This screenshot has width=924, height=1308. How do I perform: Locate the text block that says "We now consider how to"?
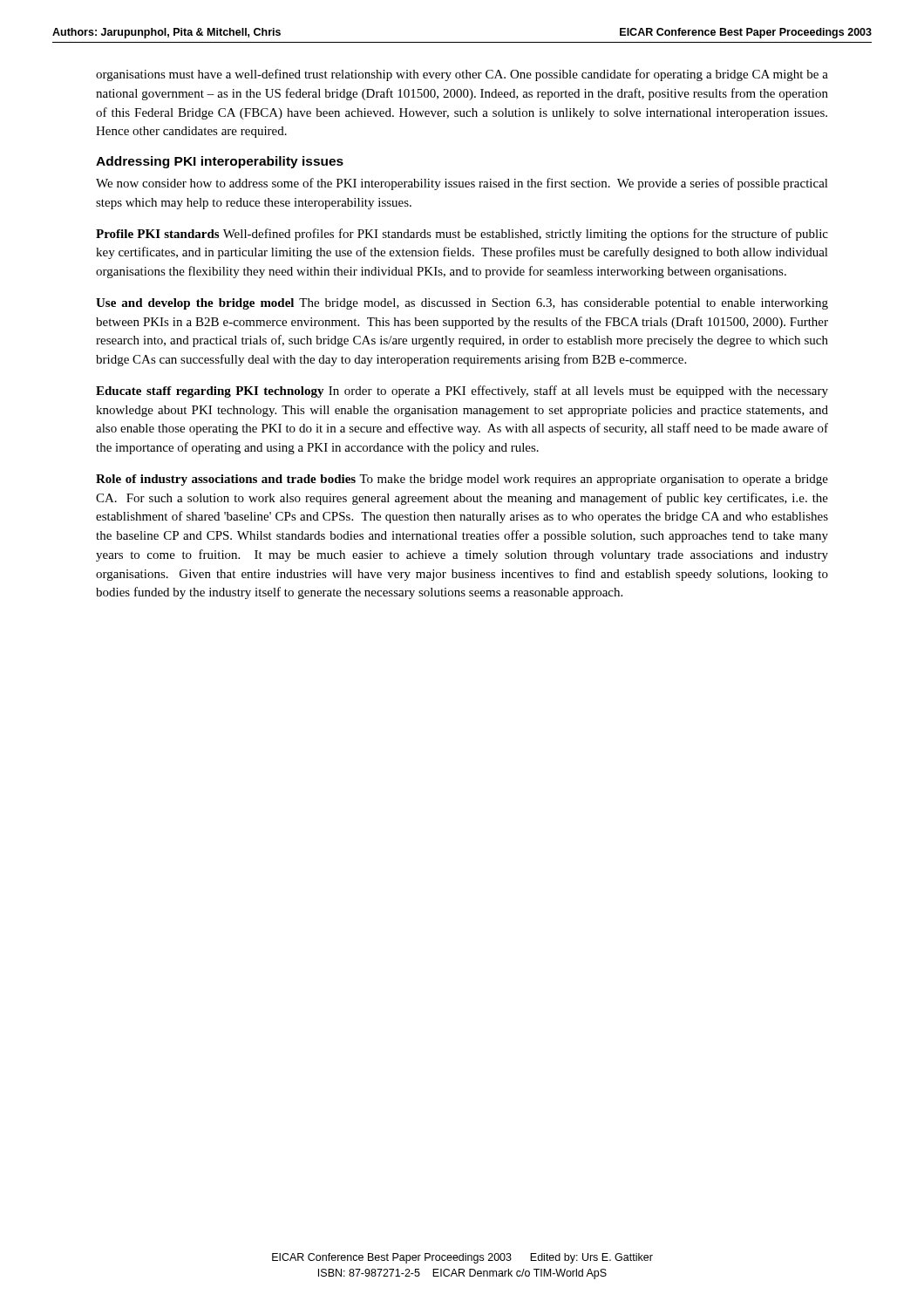click(462, 193)
